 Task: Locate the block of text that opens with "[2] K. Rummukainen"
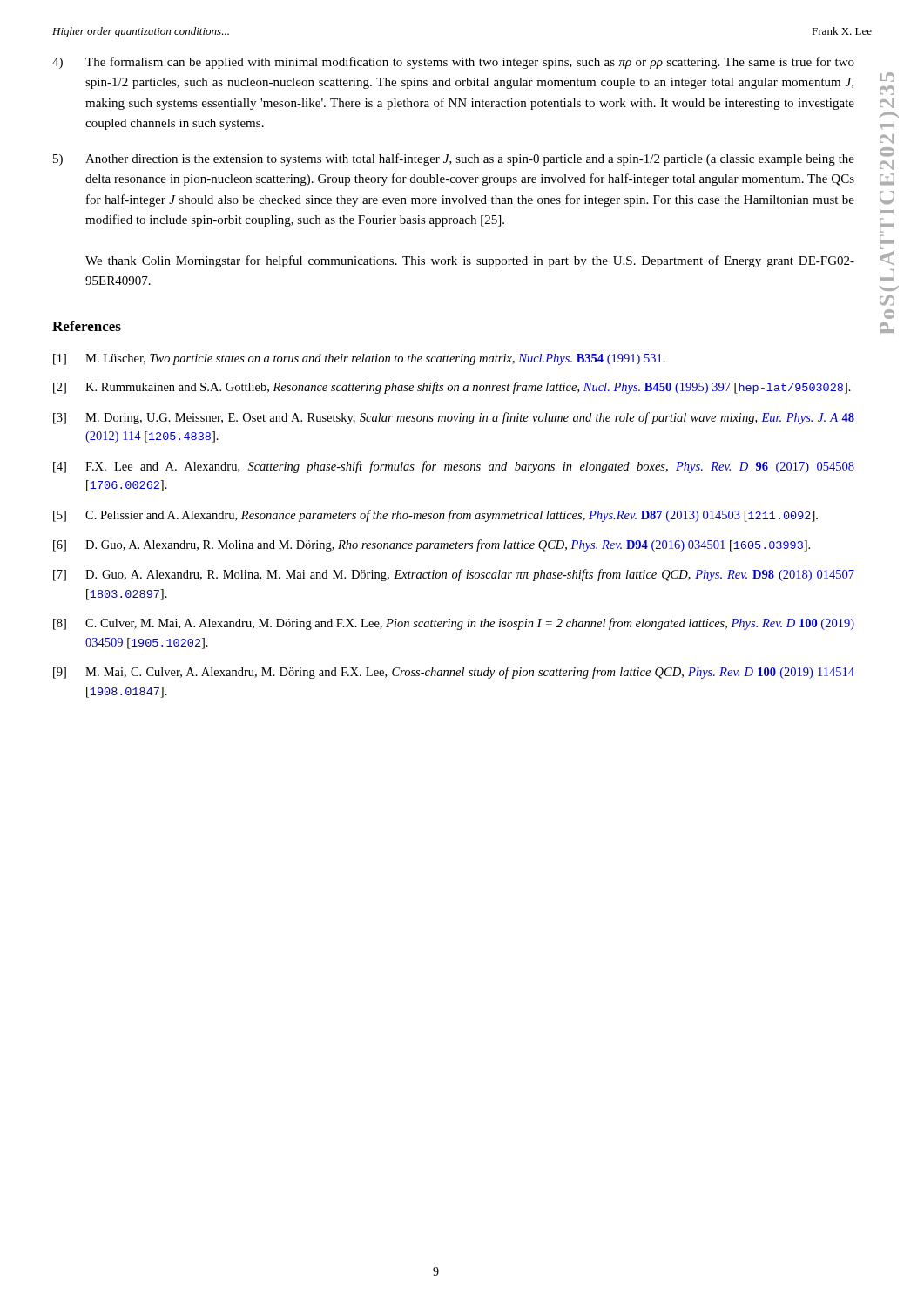tap(453, 388)
